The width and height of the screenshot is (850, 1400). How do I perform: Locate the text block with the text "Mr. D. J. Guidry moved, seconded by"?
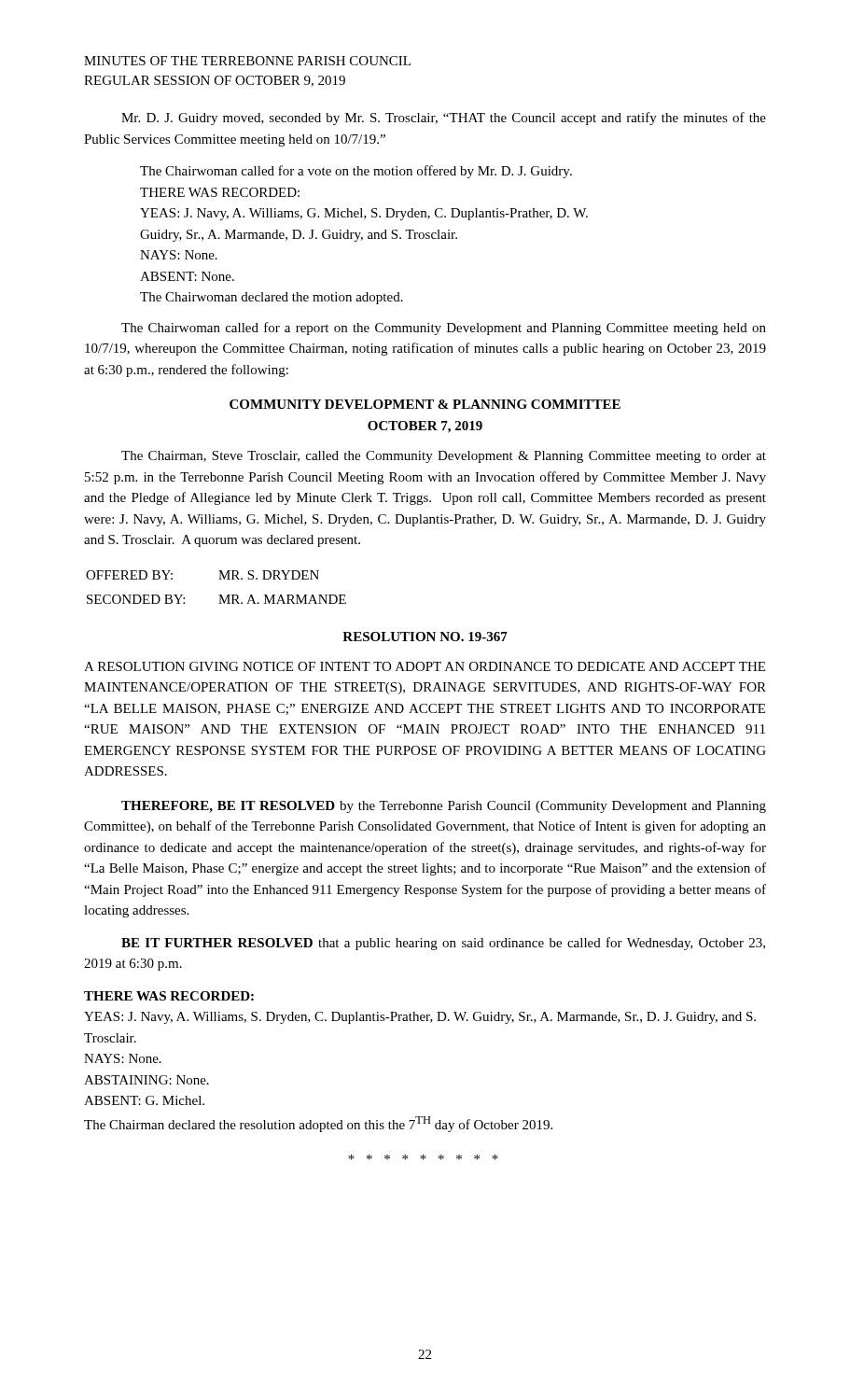coord(425,128)
